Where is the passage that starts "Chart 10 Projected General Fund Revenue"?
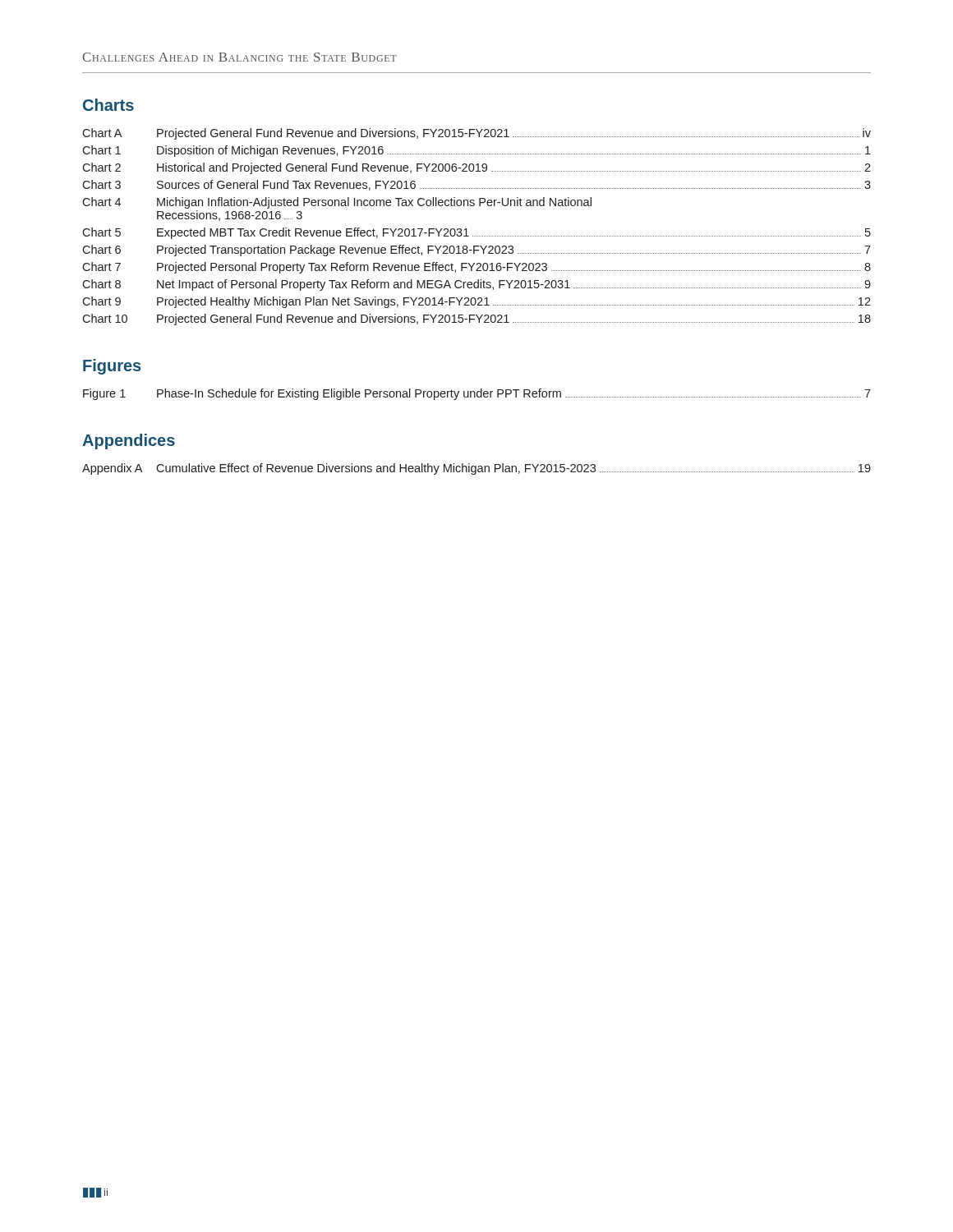The width and height of the screenshot is (953, 1232). click(476, 319)
